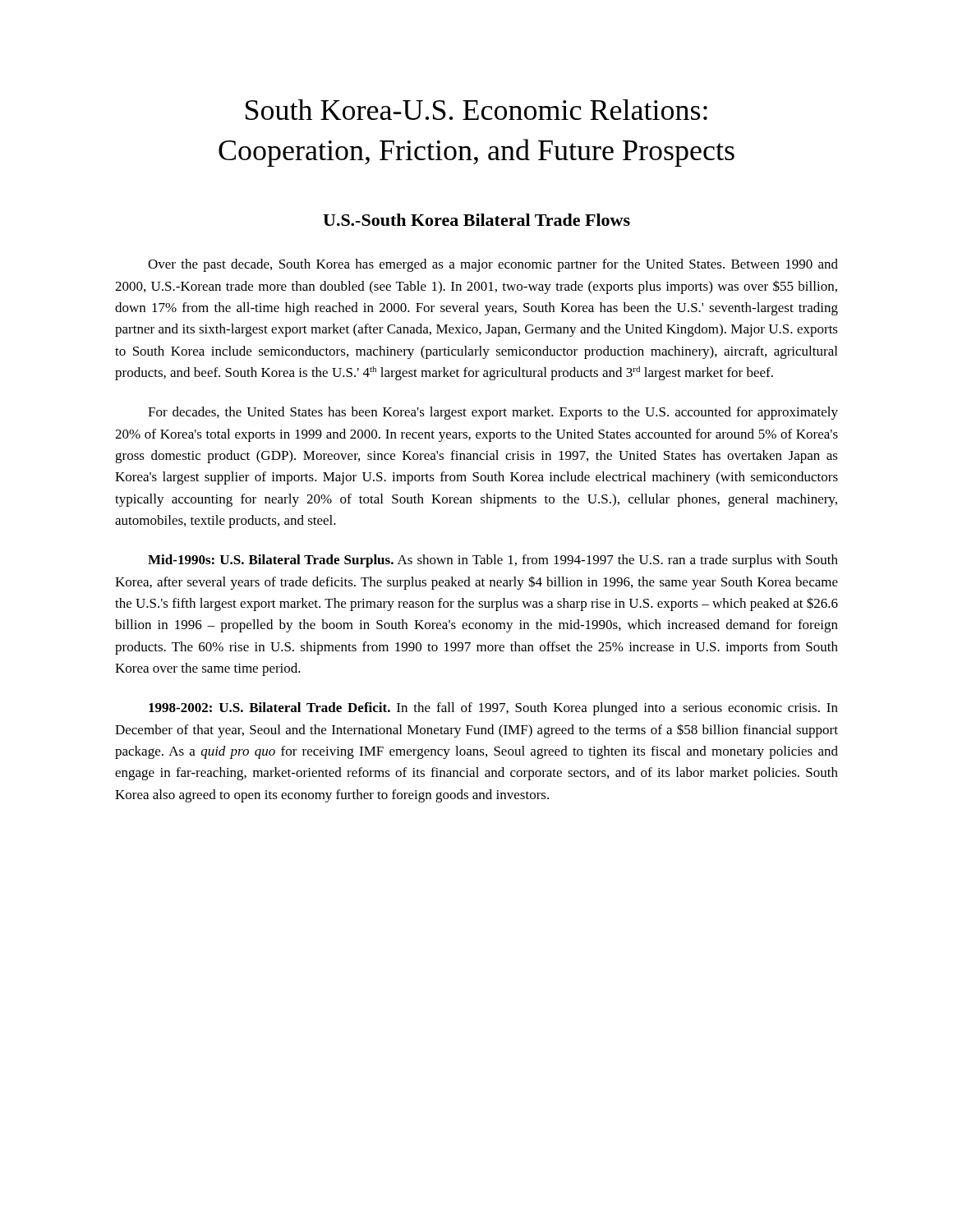953x1232 pixels.
Task: Navigate to the text block starting "Over the past"
Action: 476,318
